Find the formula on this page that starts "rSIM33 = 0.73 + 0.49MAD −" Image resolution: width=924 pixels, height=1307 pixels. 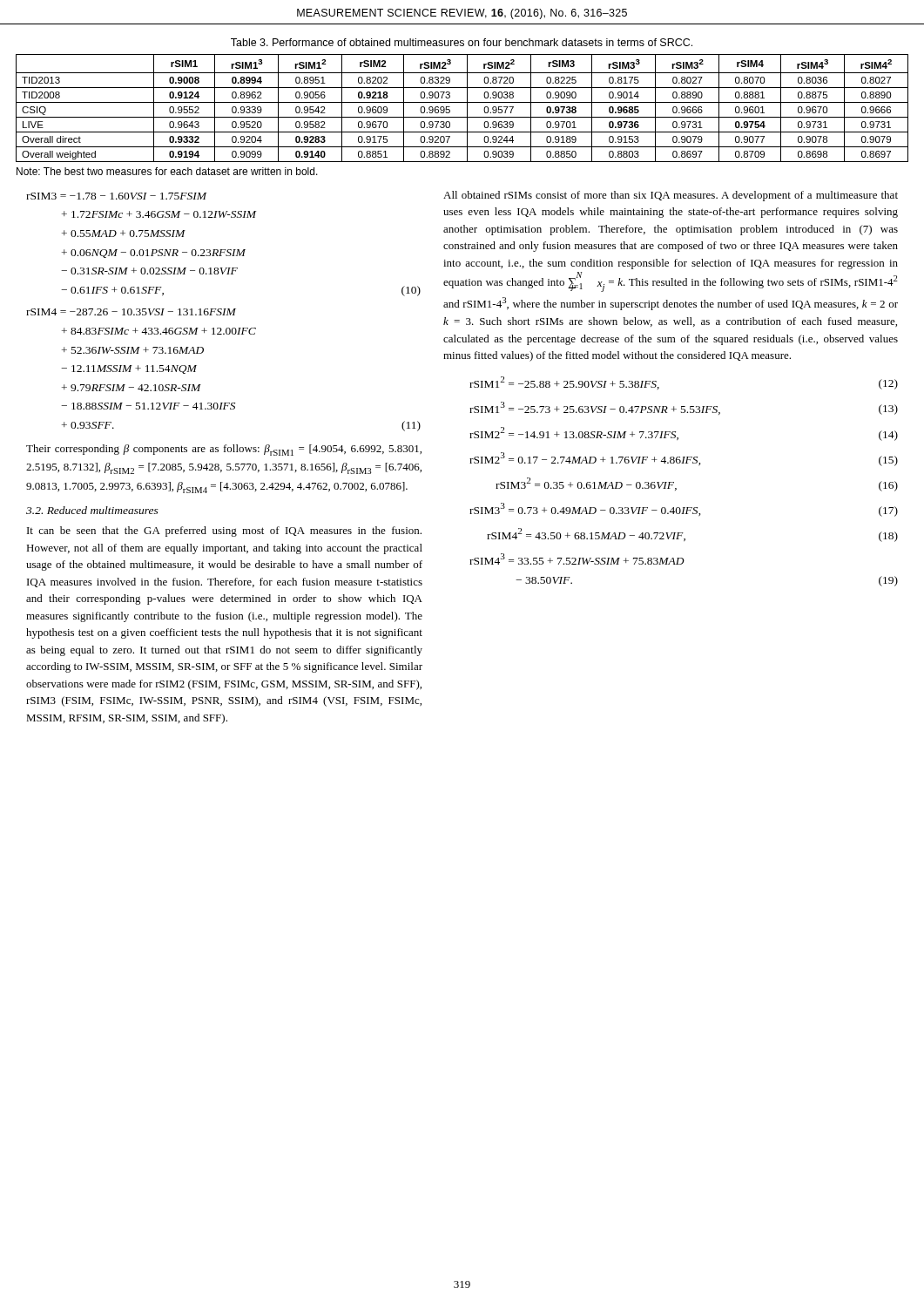[x=671, y=509]
